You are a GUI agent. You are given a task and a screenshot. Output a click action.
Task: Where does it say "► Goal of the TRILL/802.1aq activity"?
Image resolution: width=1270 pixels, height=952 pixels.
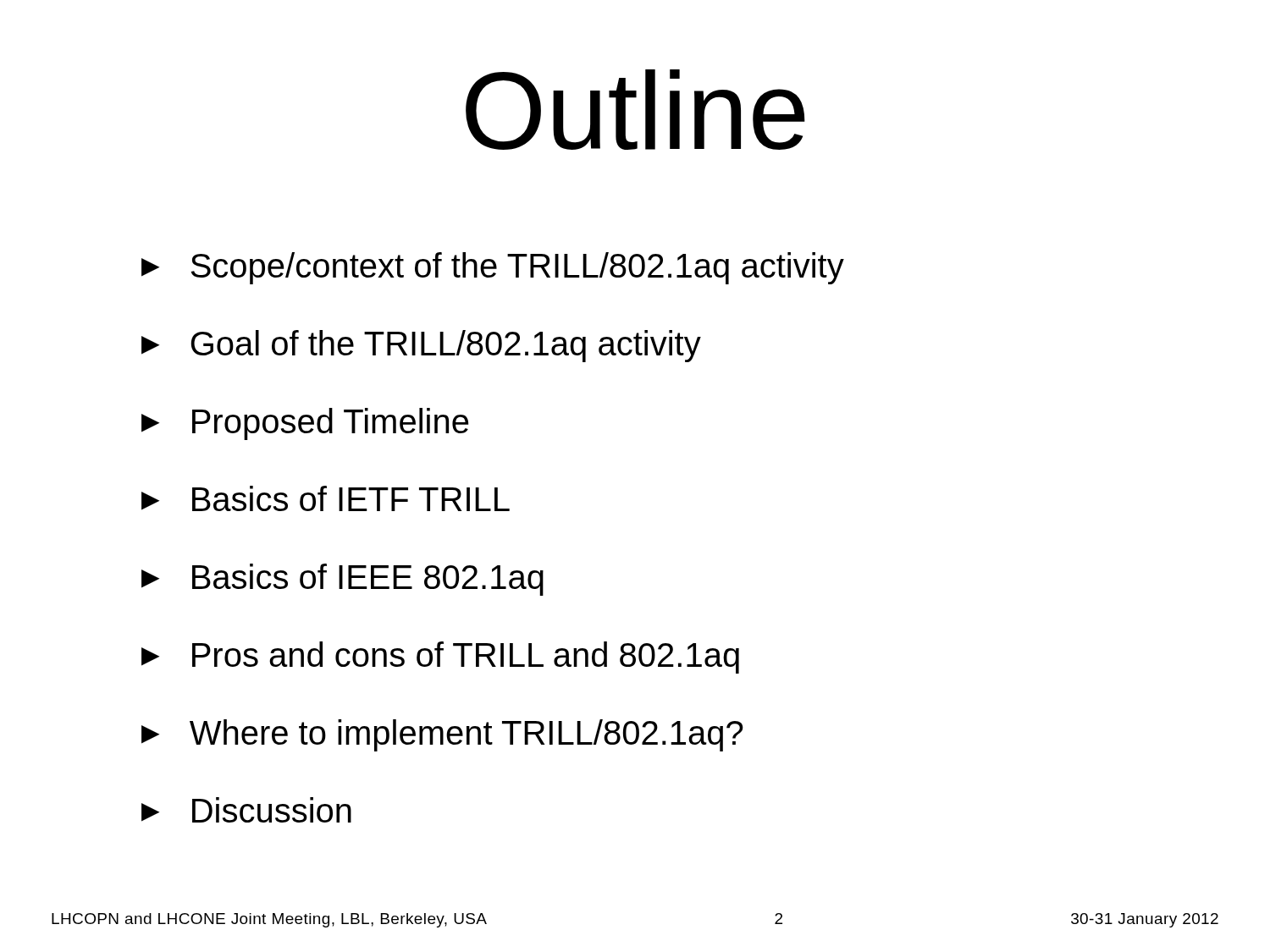pos(418,344)
